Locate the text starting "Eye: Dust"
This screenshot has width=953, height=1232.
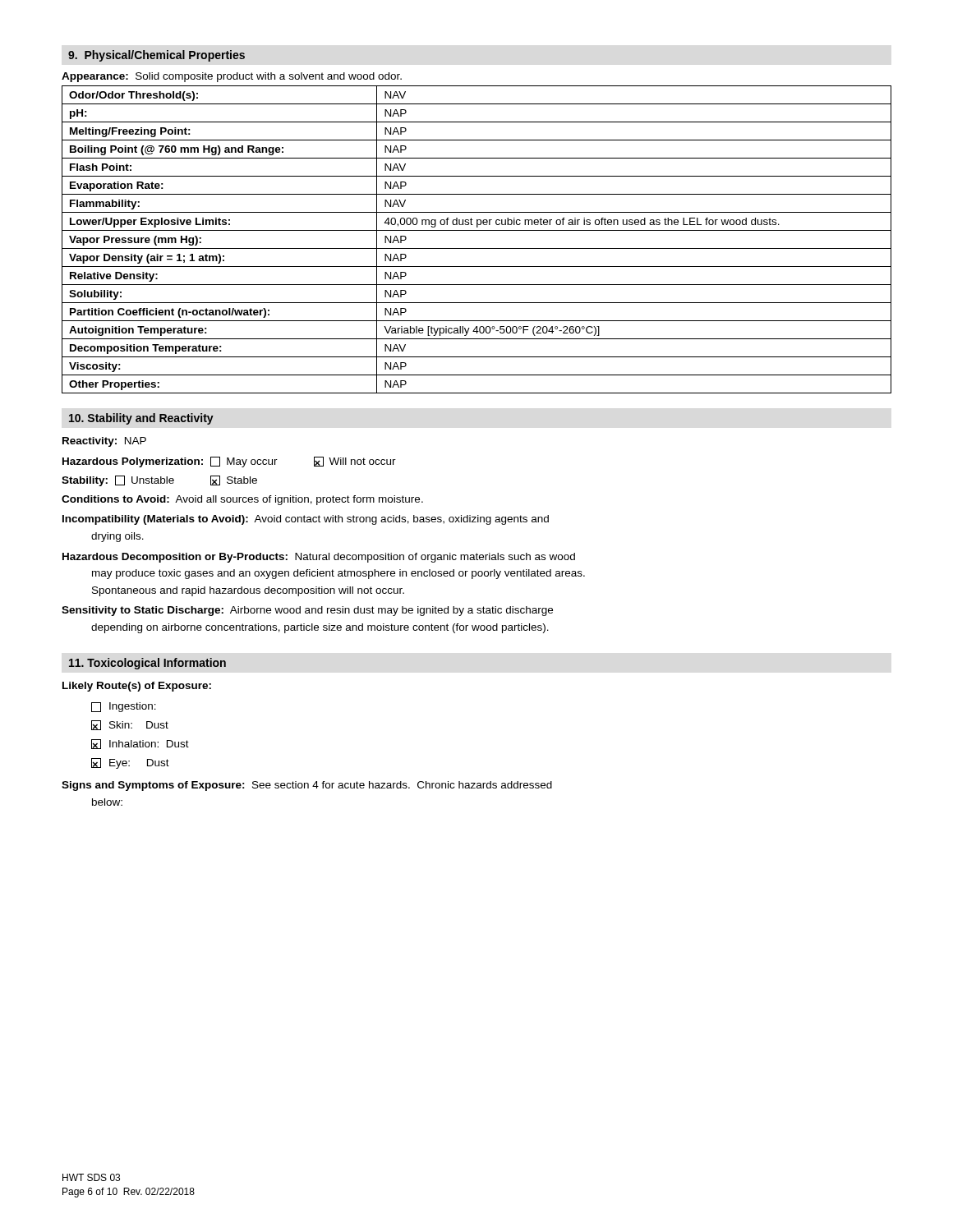point(130,763)
